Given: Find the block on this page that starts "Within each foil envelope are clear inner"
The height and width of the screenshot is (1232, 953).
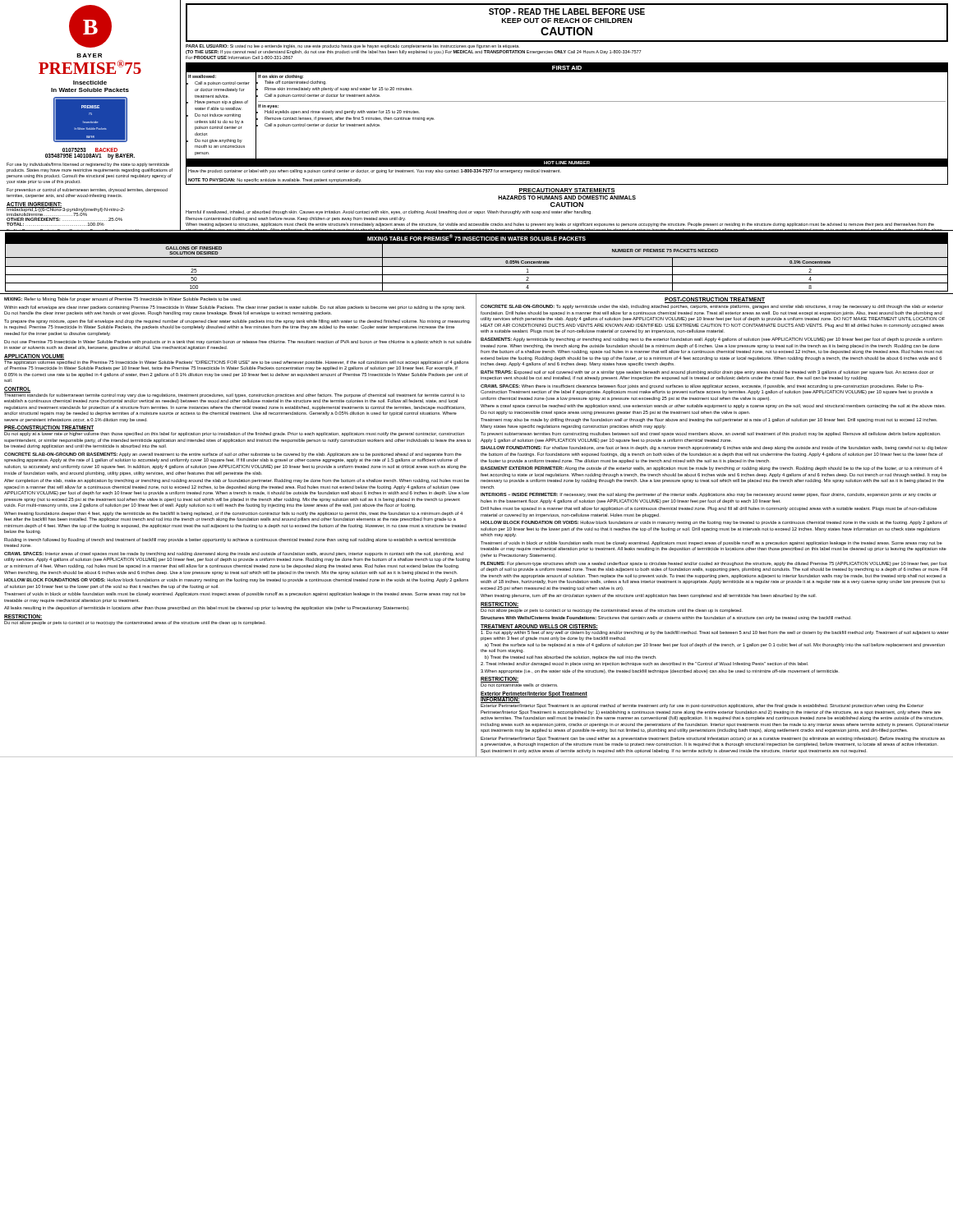Looking at the screenshot, I should click(235, 310).
